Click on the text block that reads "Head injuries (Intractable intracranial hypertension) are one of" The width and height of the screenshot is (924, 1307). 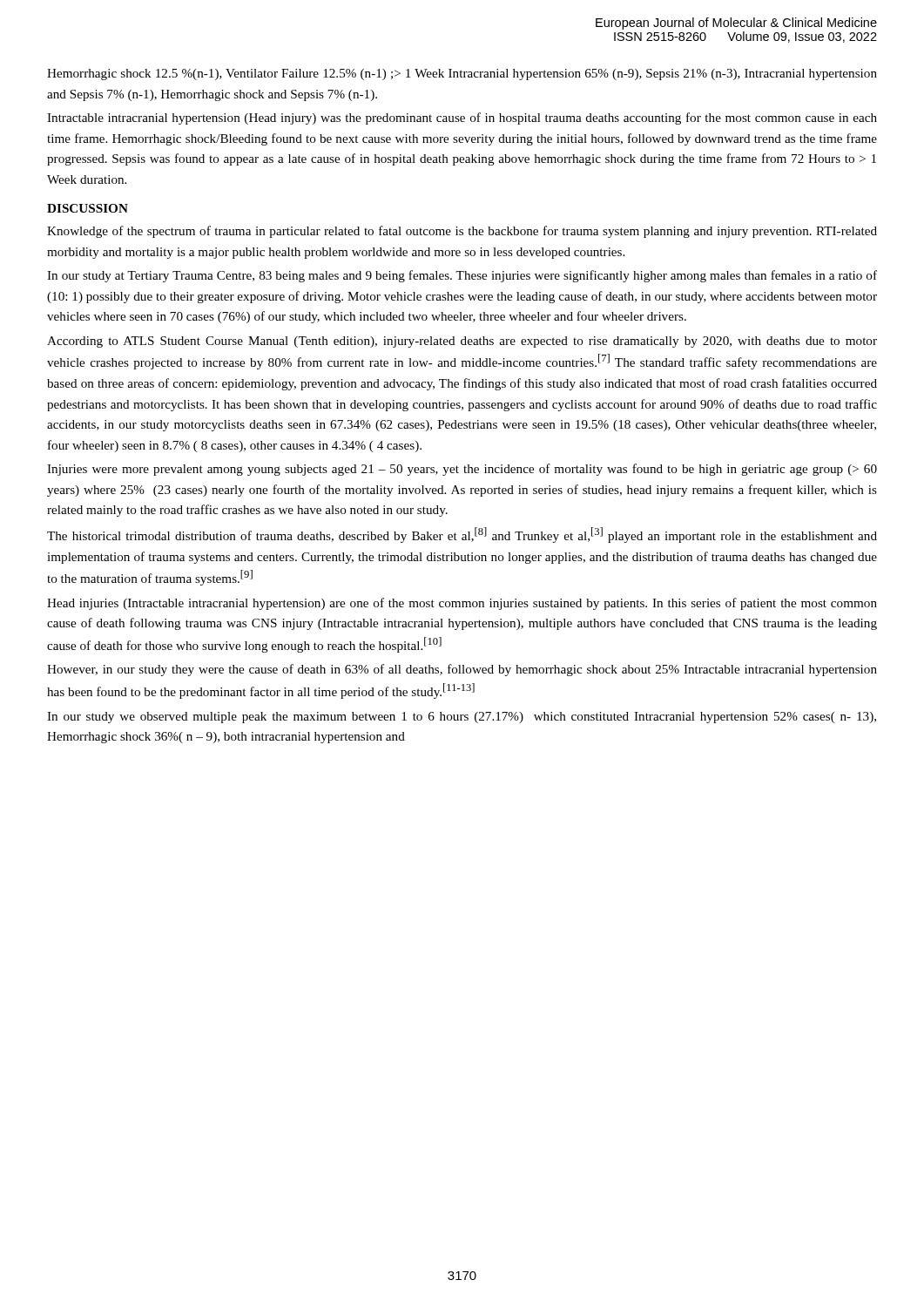pyautogui.click(x=462, y=624)
